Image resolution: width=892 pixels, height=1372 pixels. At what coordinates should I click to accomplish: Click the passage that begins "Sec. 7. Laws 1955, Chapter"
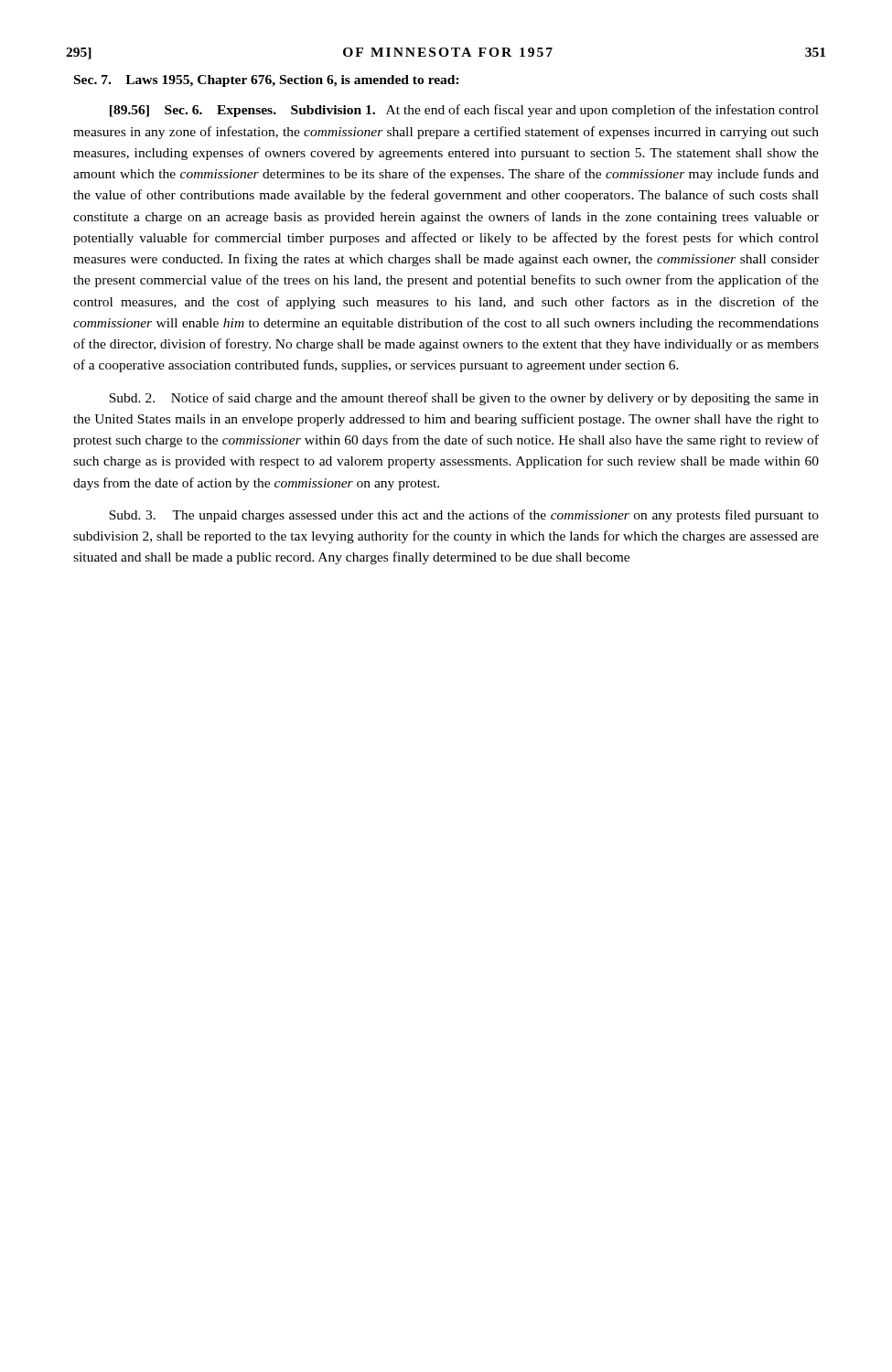(x=267, y=79)
